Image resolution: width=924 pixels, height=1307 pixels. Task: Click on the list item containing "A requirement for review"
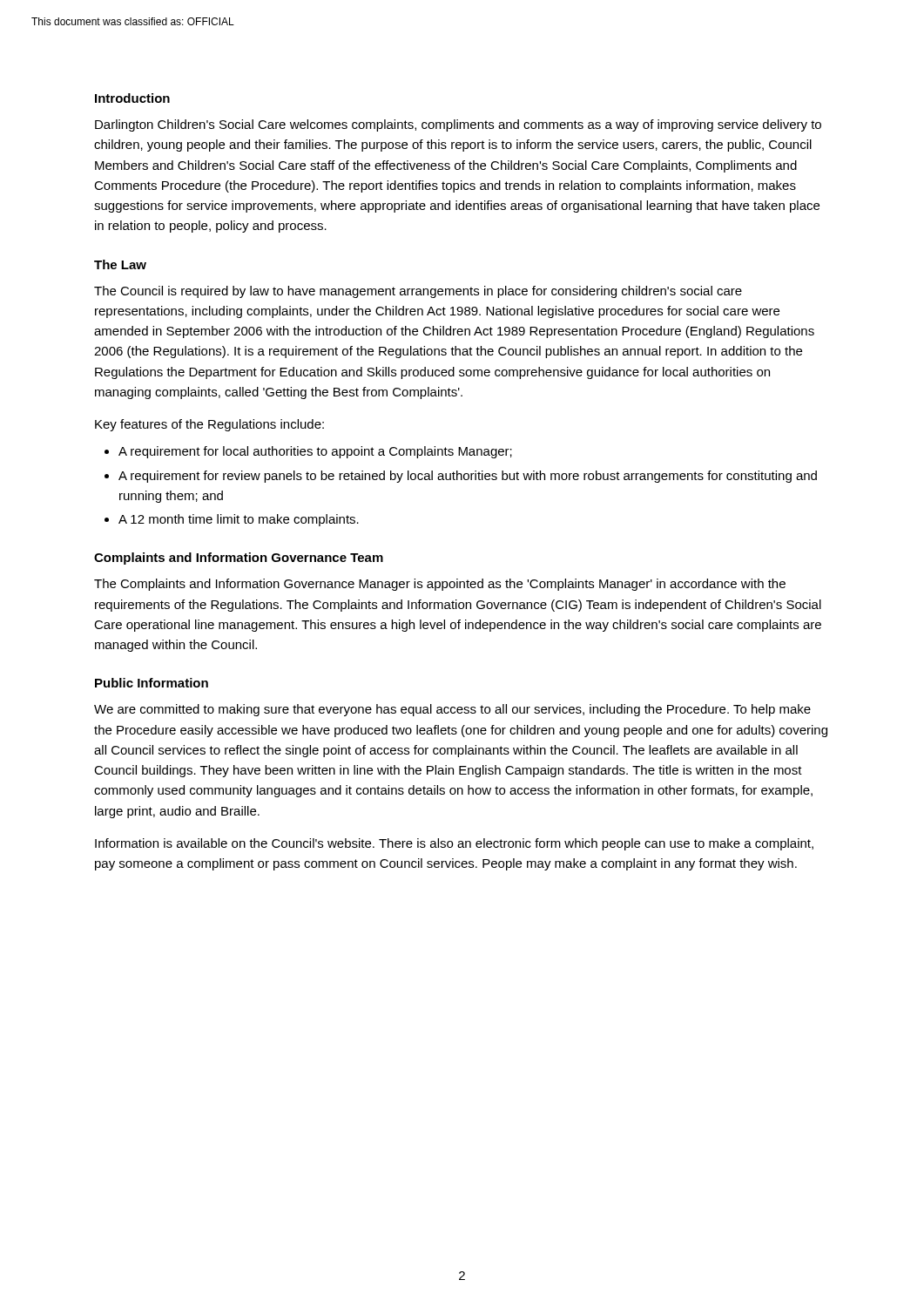pyautogui.click(x=468, y=485)
